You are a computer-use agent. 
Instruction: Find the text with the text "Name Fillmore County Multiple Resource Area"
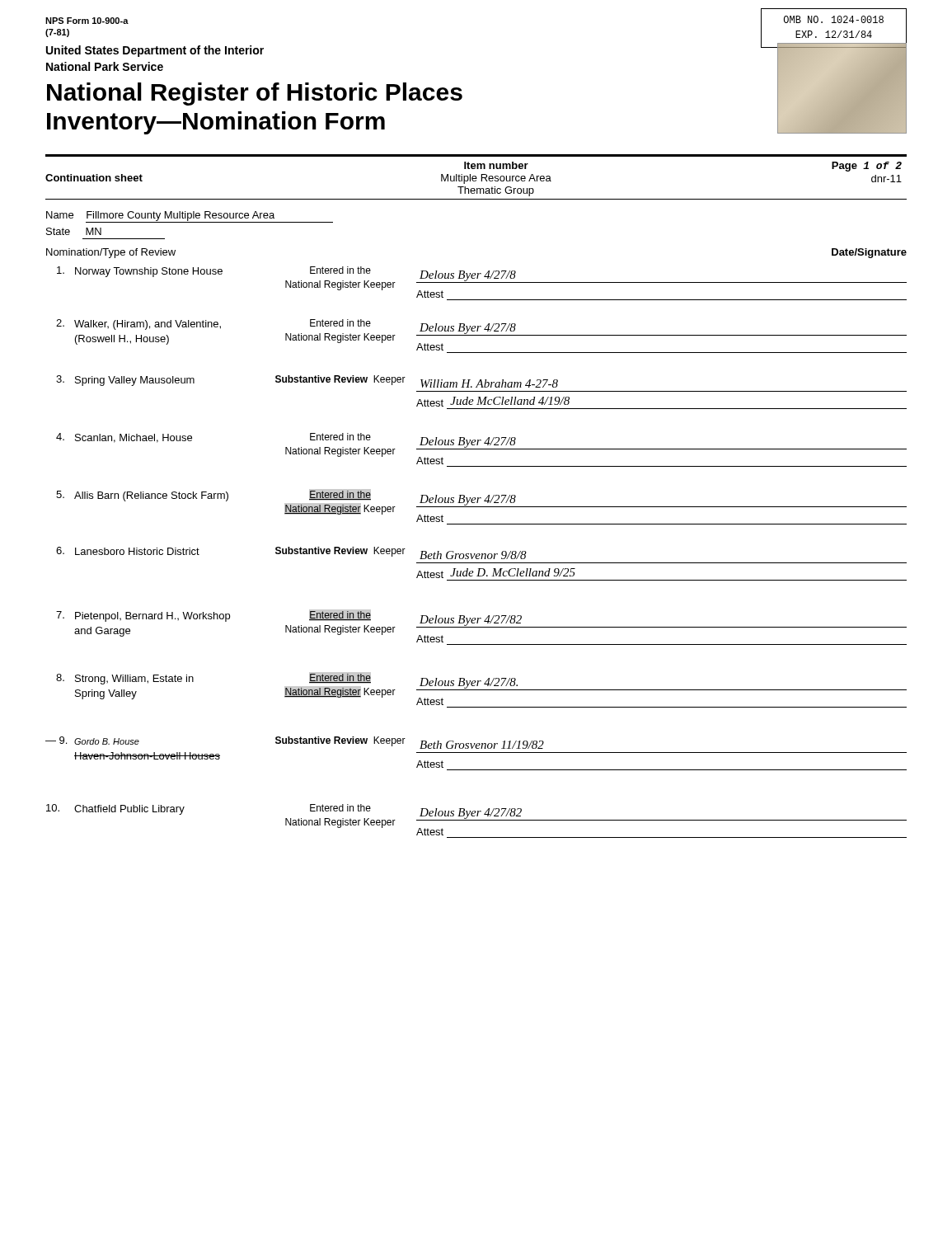click(x=189, y=216)
